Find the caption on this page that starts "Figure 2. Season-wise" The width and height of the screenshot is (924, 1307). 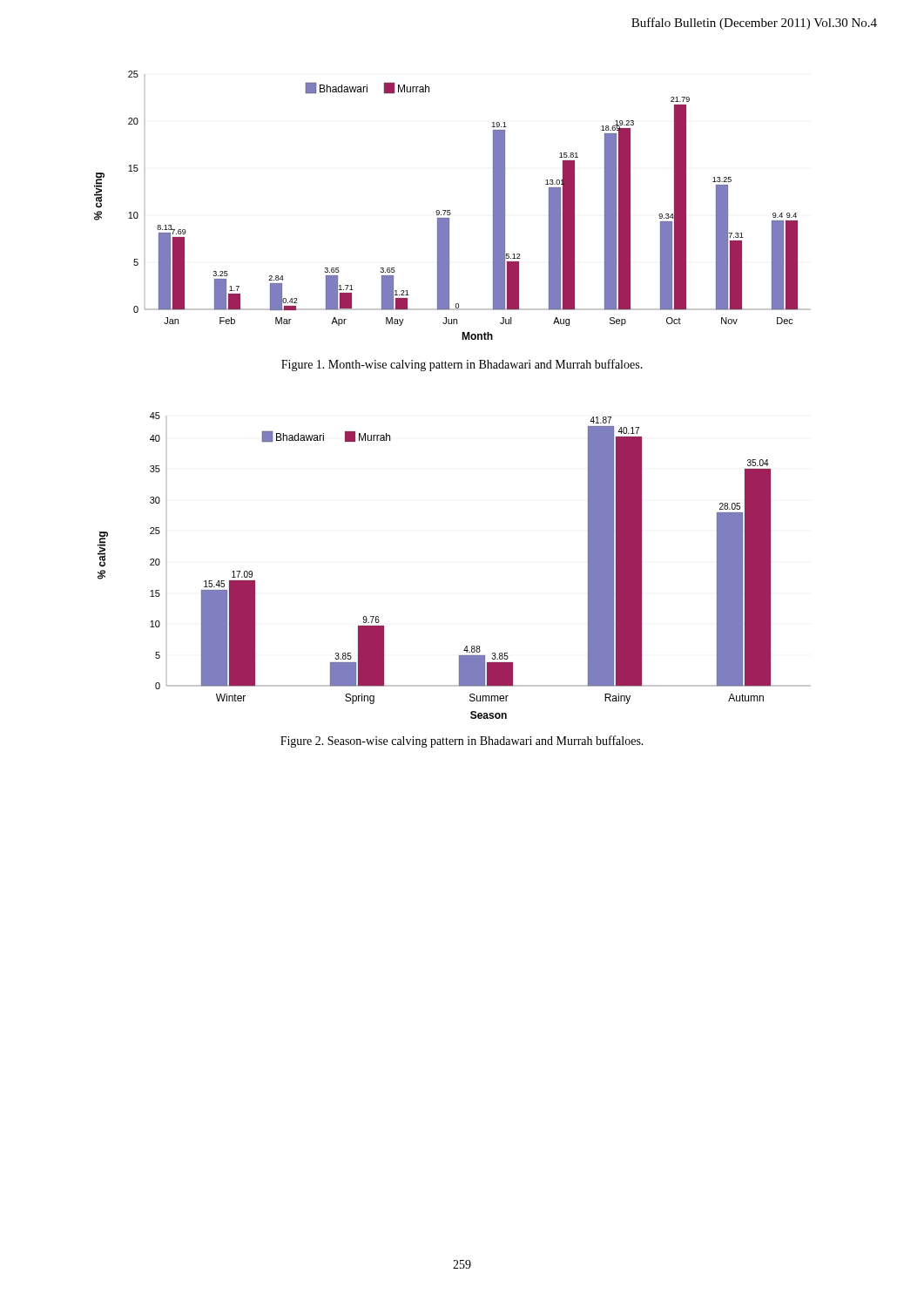(462, 741)
